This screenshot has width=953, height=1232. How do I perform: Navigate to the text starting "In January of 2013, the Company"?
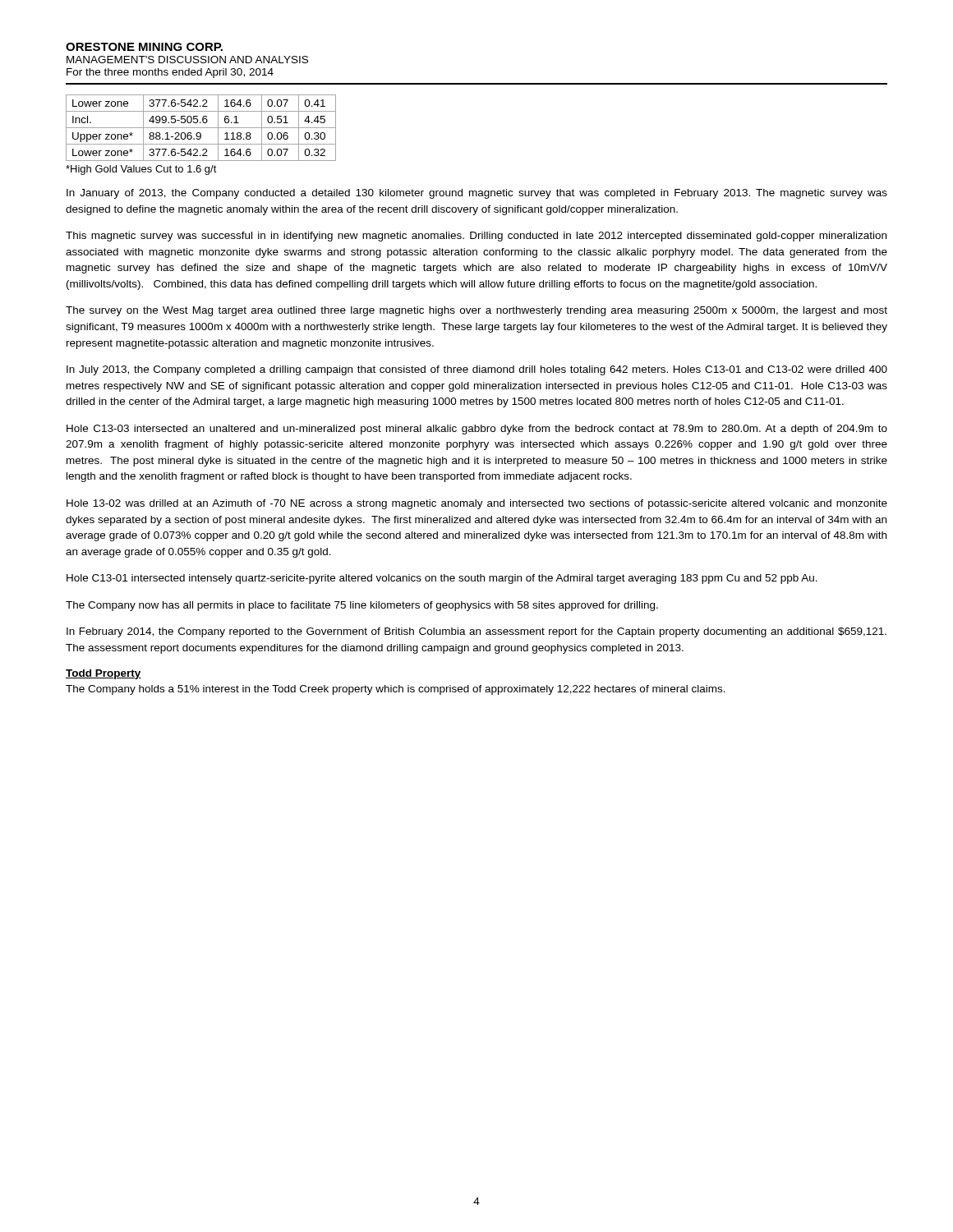click(x=476, y=201)
